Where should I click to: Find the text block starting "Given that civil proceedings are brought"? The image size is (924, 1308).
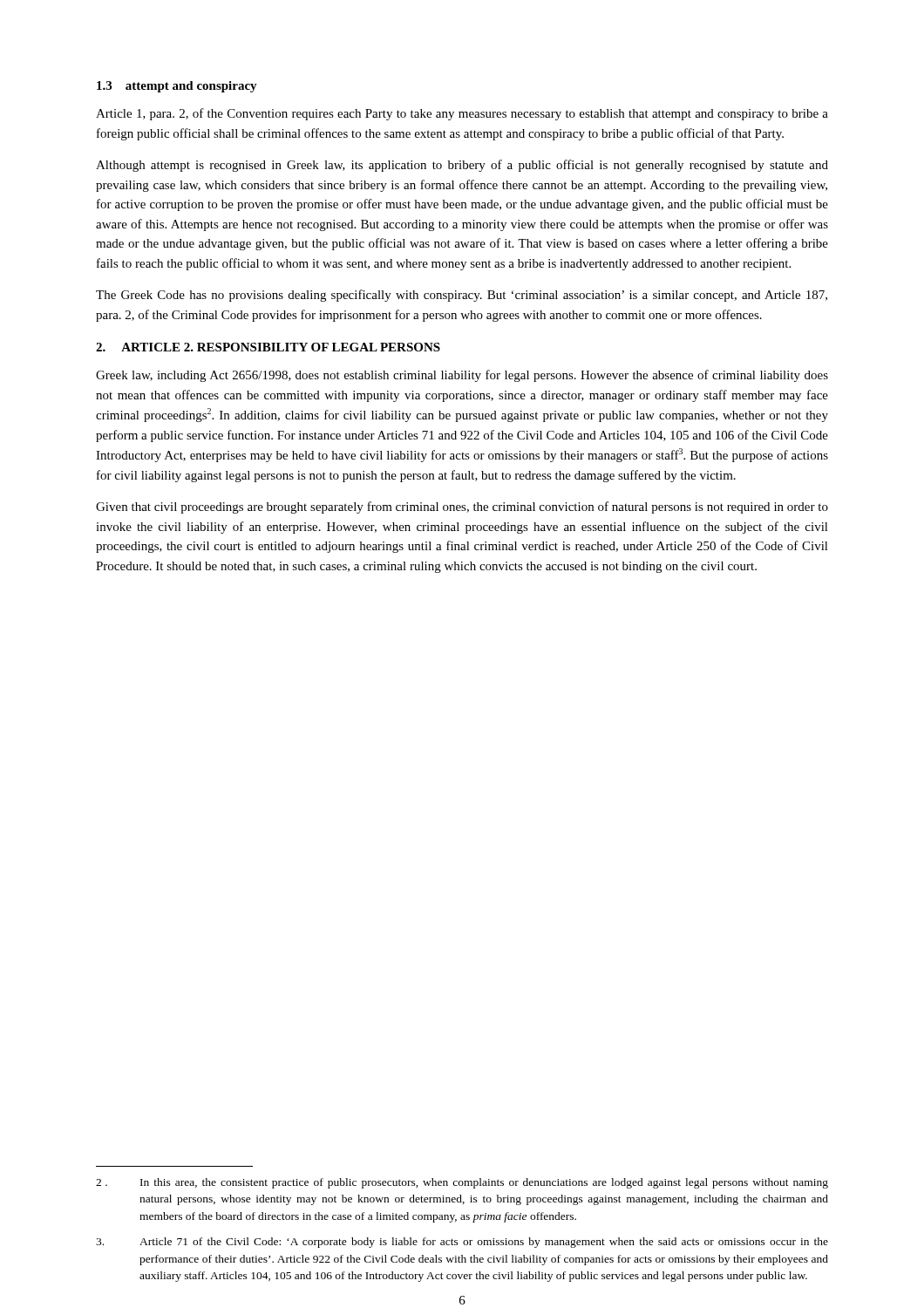pyautogui.click(x=462, y=536)
